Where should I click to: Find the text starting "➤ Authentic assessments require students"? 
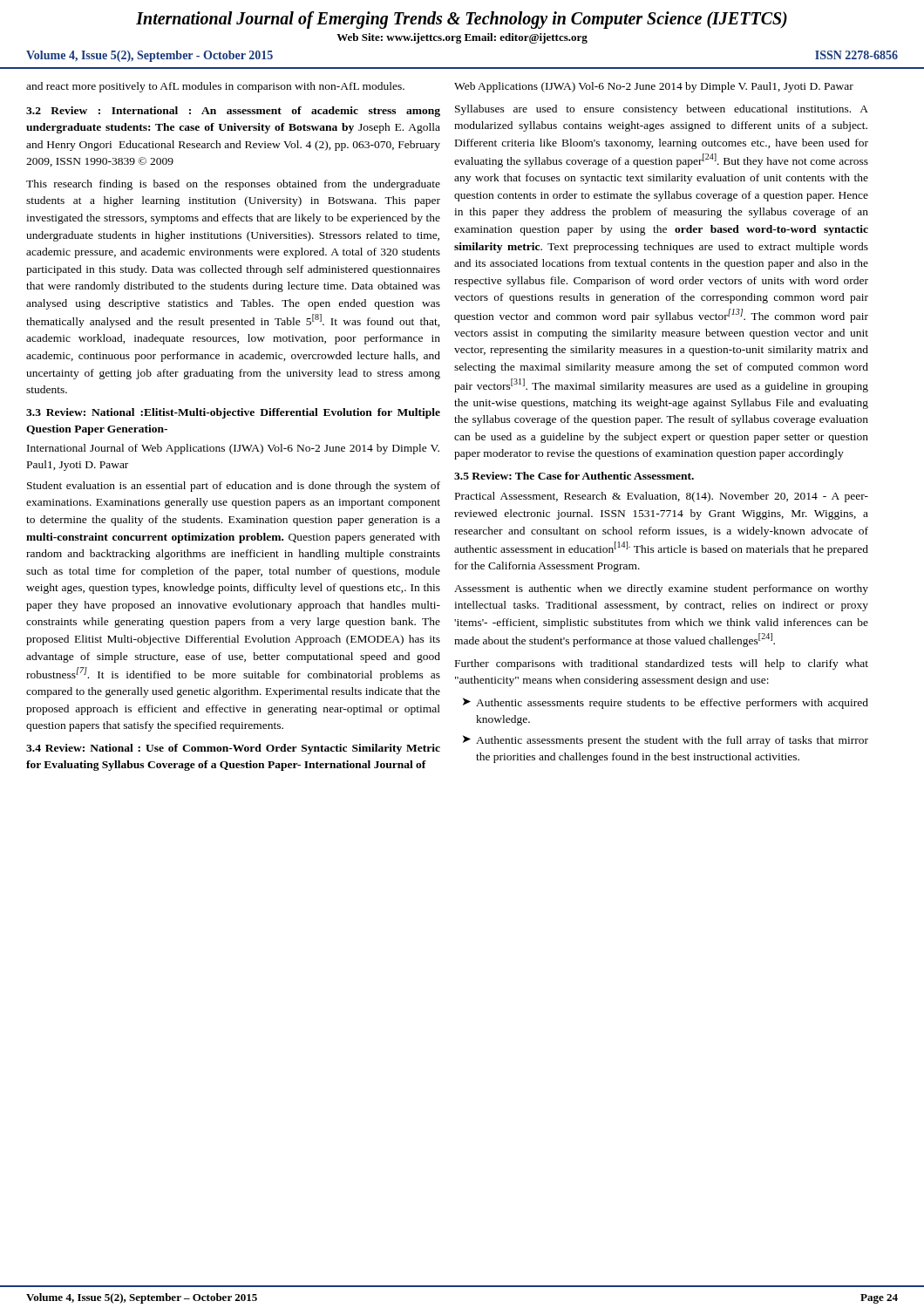pos(665,711)
